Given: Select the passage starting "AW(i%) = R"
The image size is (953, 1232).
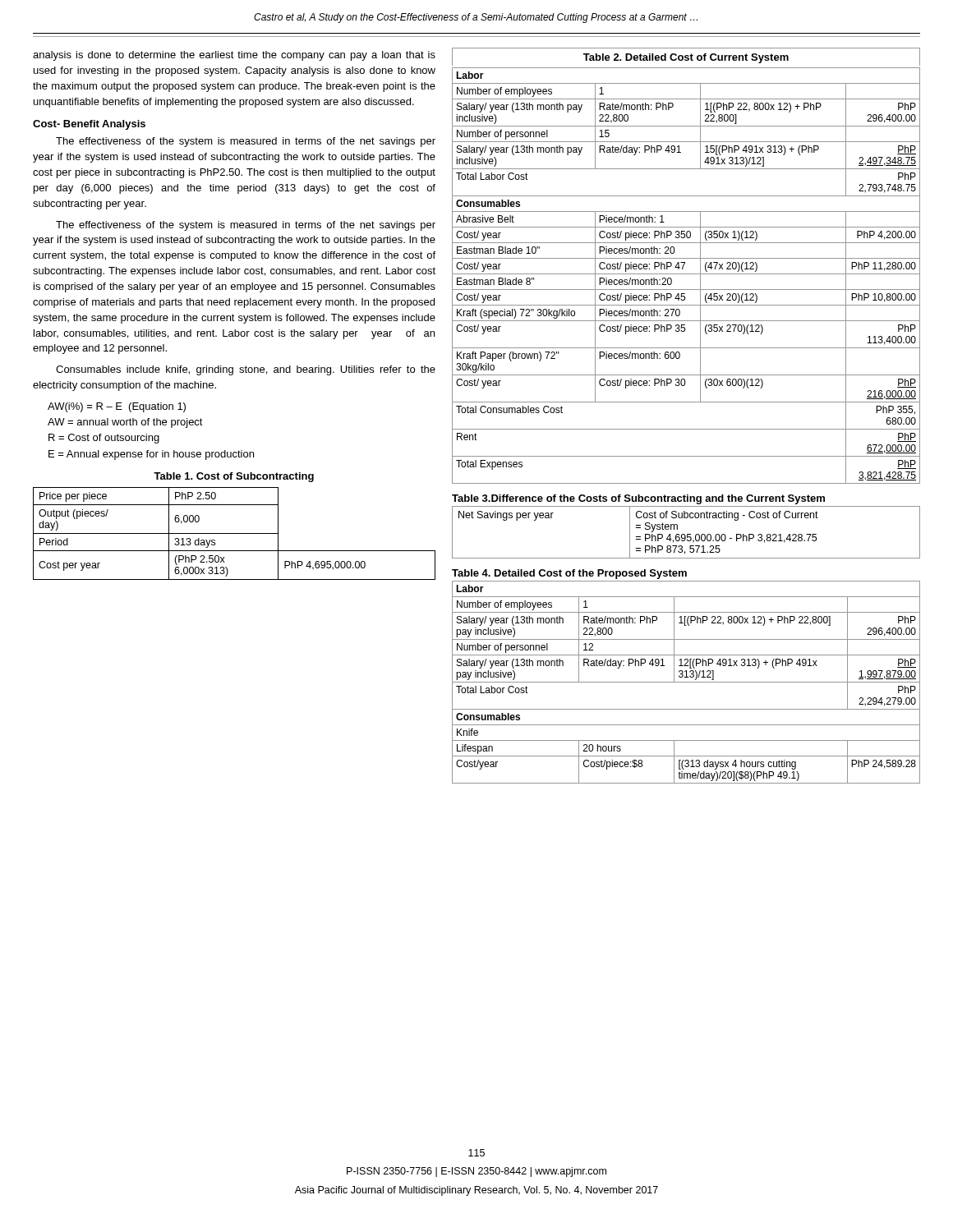Looking at the screenshot, I should pyautogui.click(x=117, y=406).
